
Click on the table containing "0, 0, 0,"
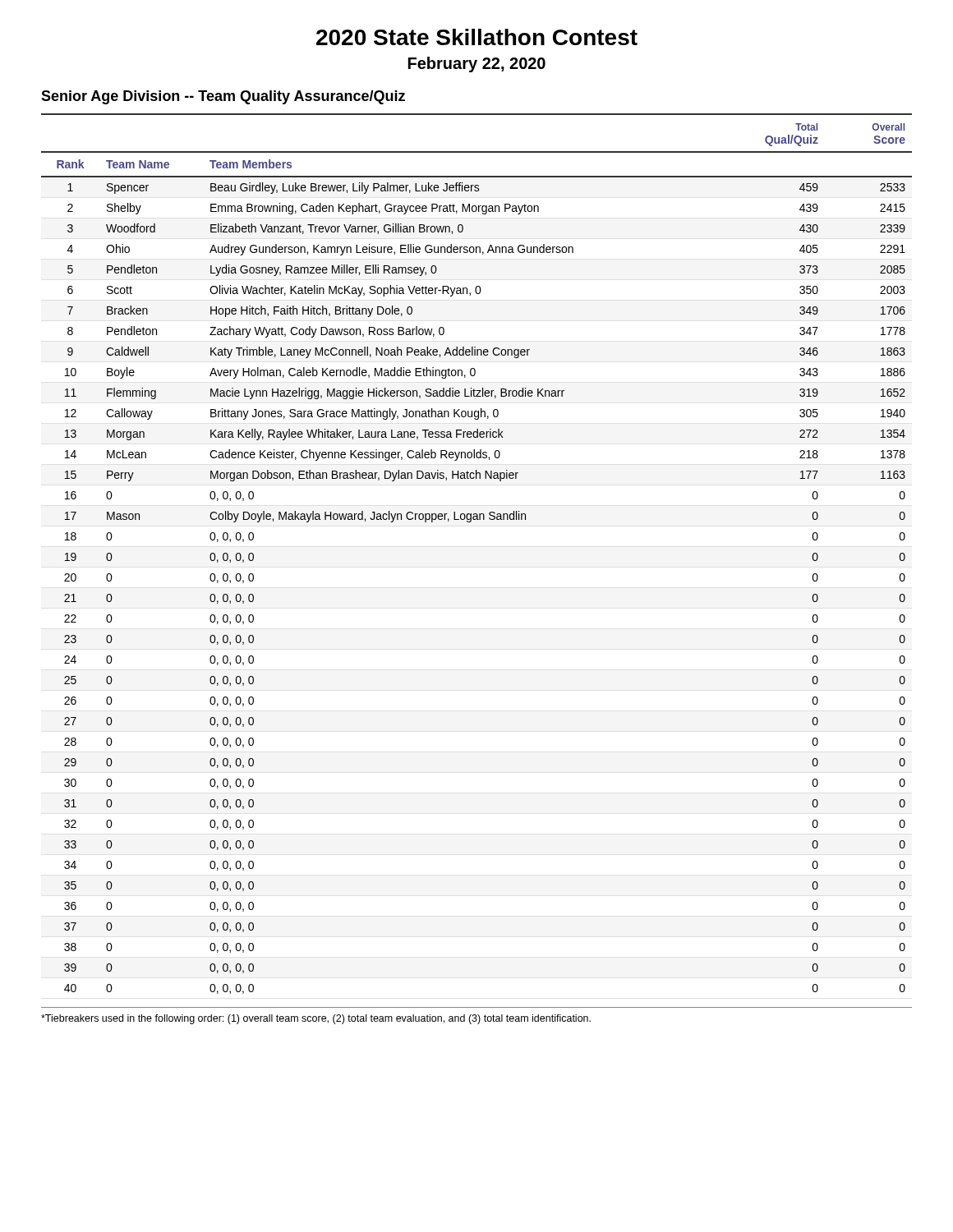[476, 556]
